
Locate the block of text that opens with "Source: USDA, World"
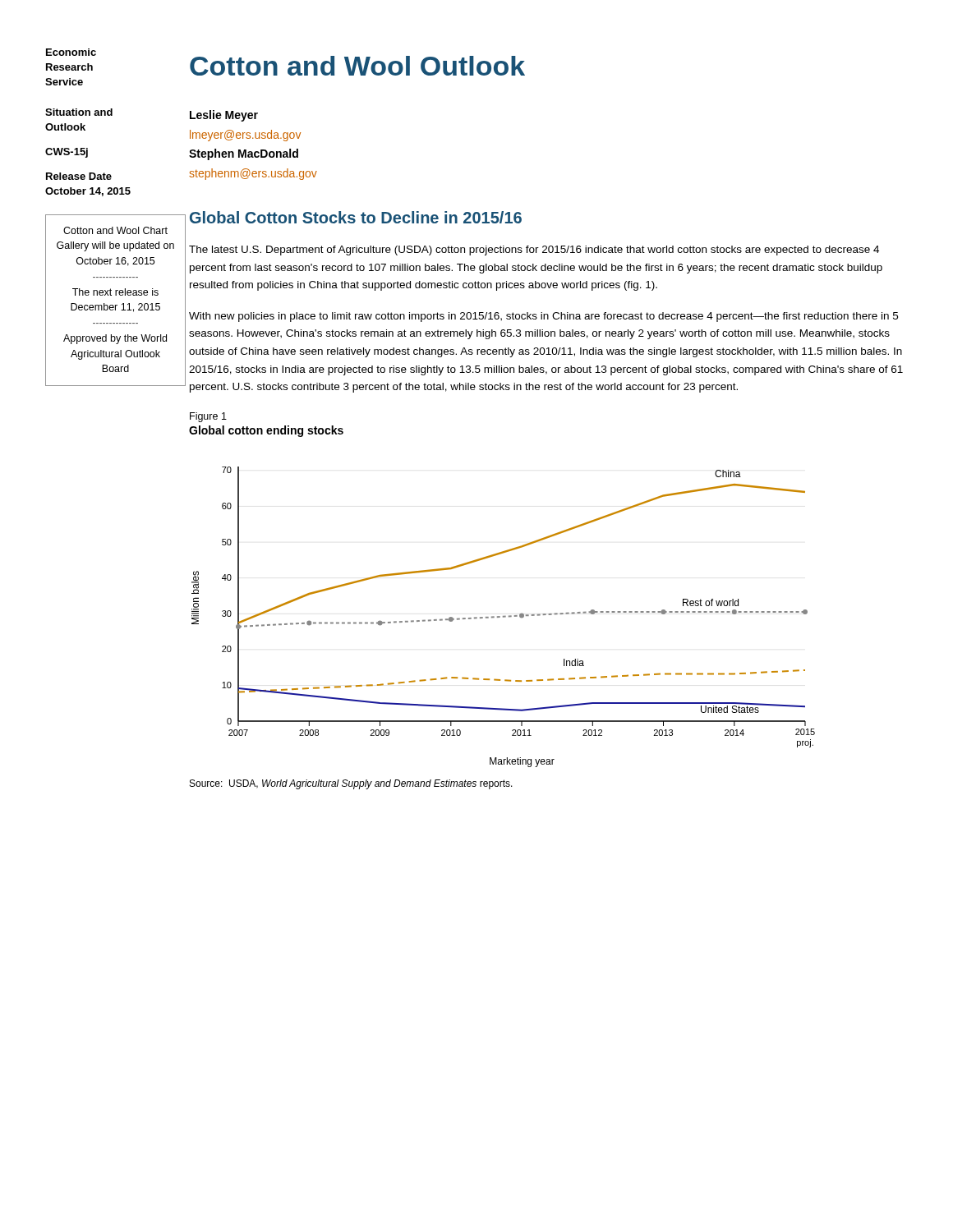(x=351, y=783)
